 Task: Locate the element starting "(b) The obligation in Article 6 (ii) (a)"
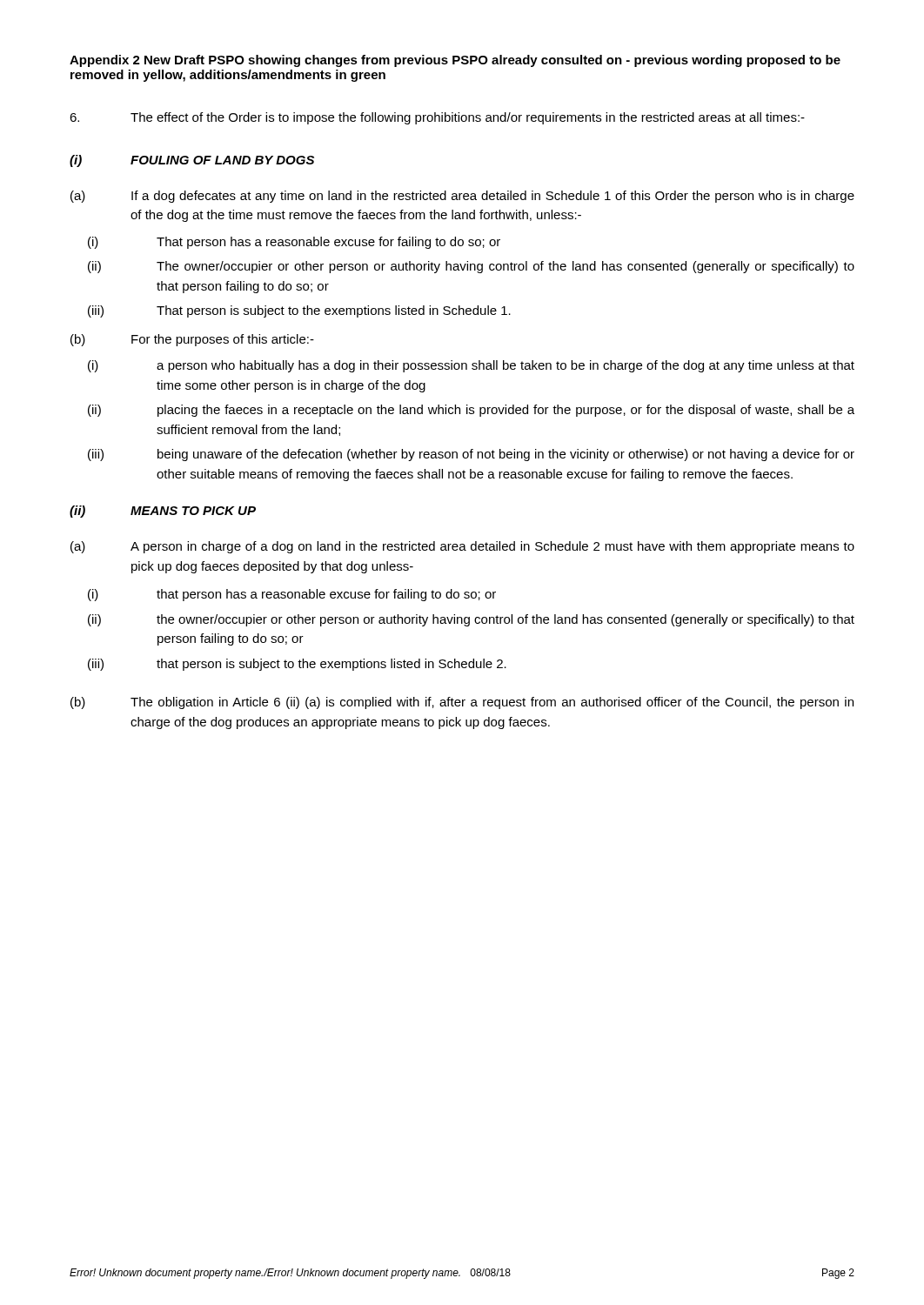[462, 712]
